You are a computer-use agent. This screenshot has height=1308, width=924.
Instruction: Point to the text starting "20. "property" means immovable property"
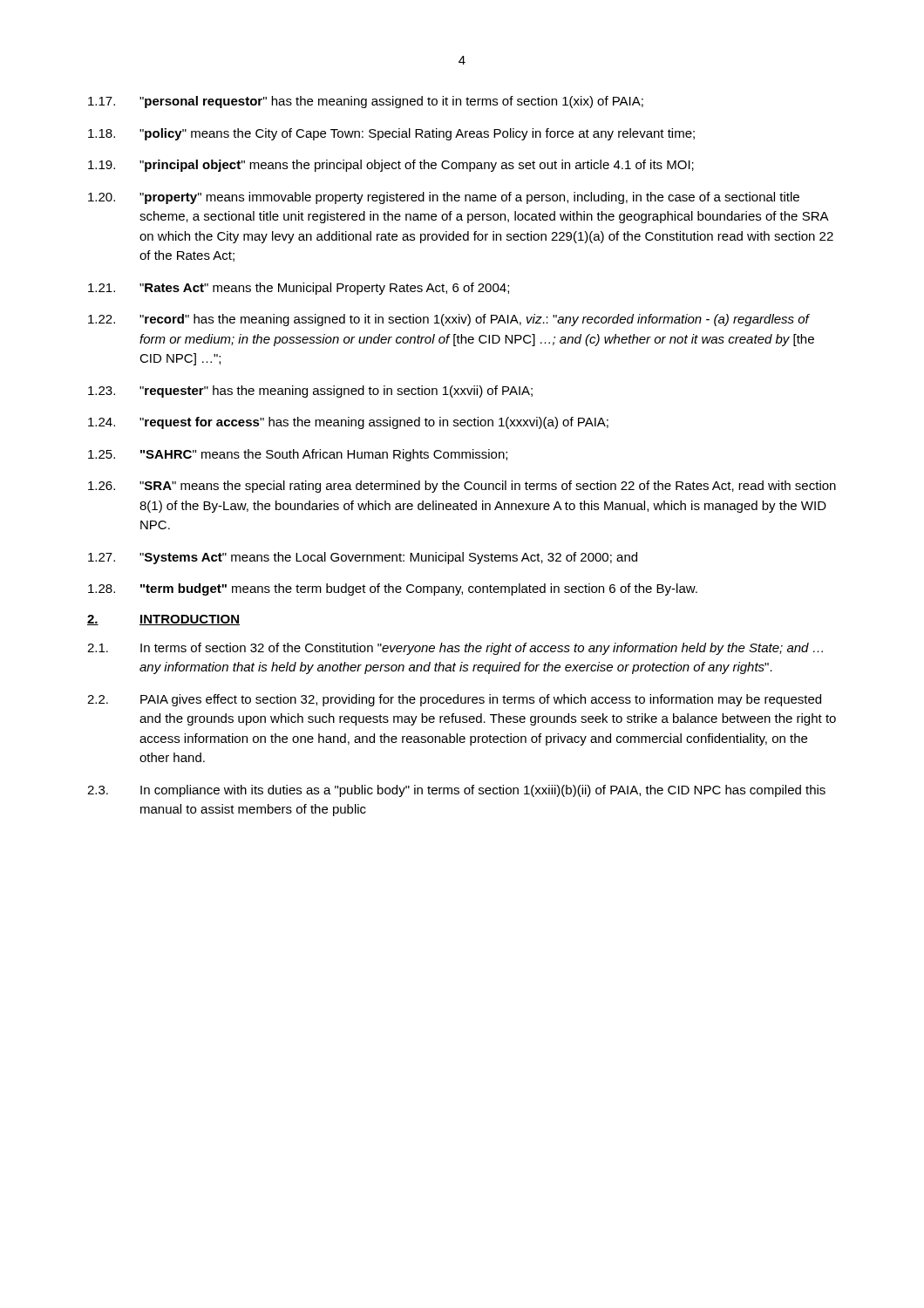462,226
